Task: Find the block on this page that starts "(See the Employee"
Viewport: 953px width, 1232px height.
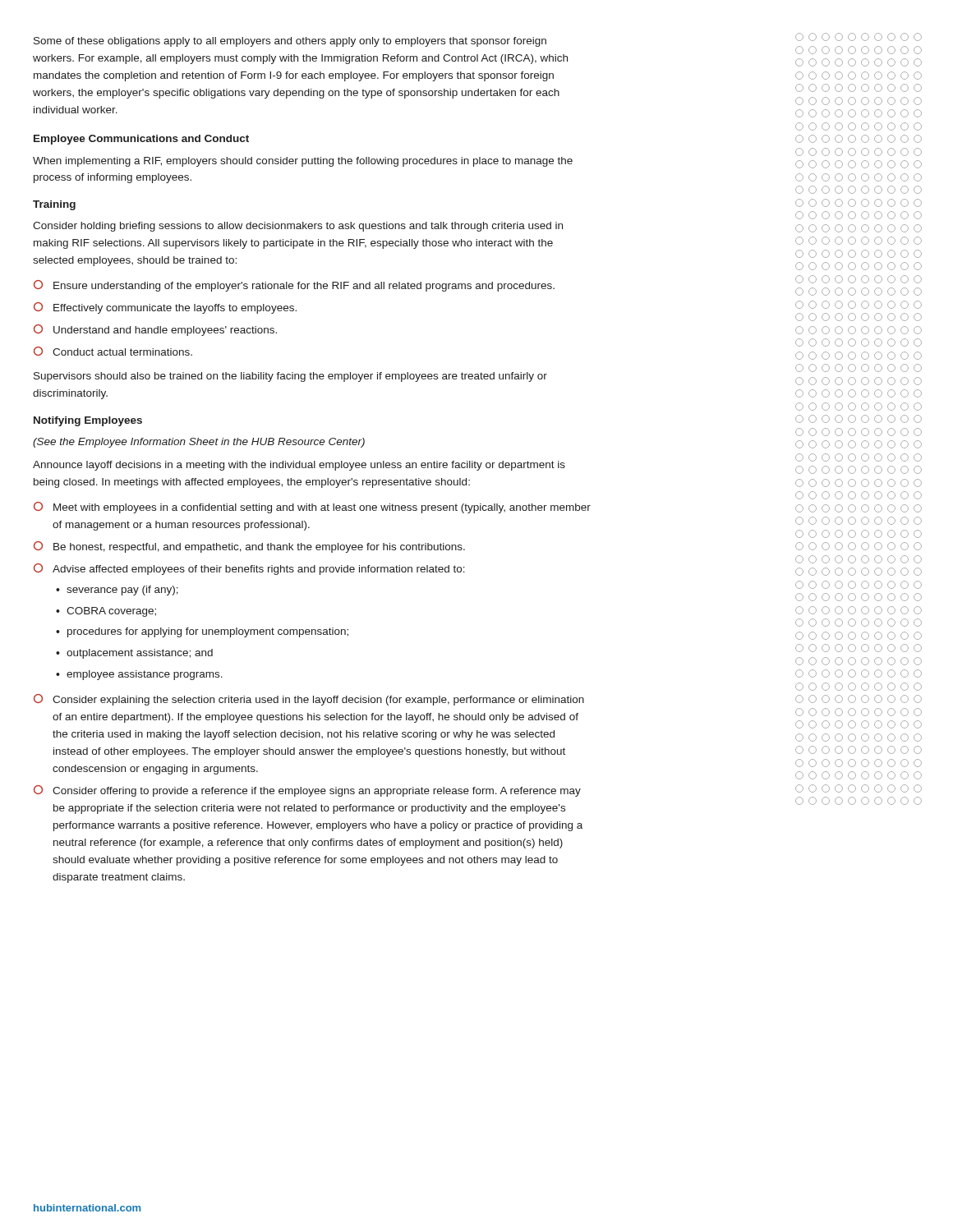Action: pos(312,442)
